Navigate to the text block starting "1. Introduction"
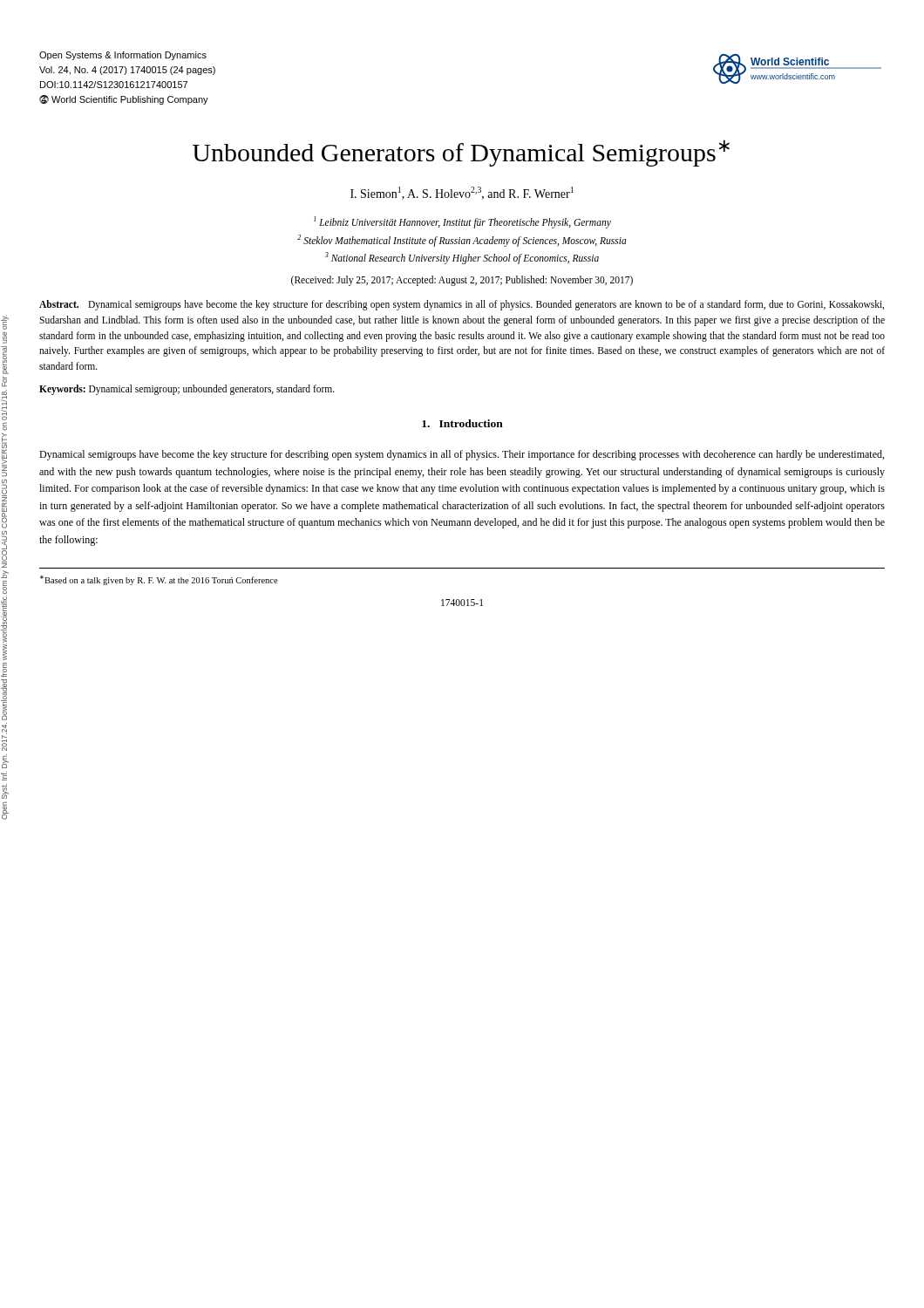The height and width of the screenshot is (1308, 924). 462,423
